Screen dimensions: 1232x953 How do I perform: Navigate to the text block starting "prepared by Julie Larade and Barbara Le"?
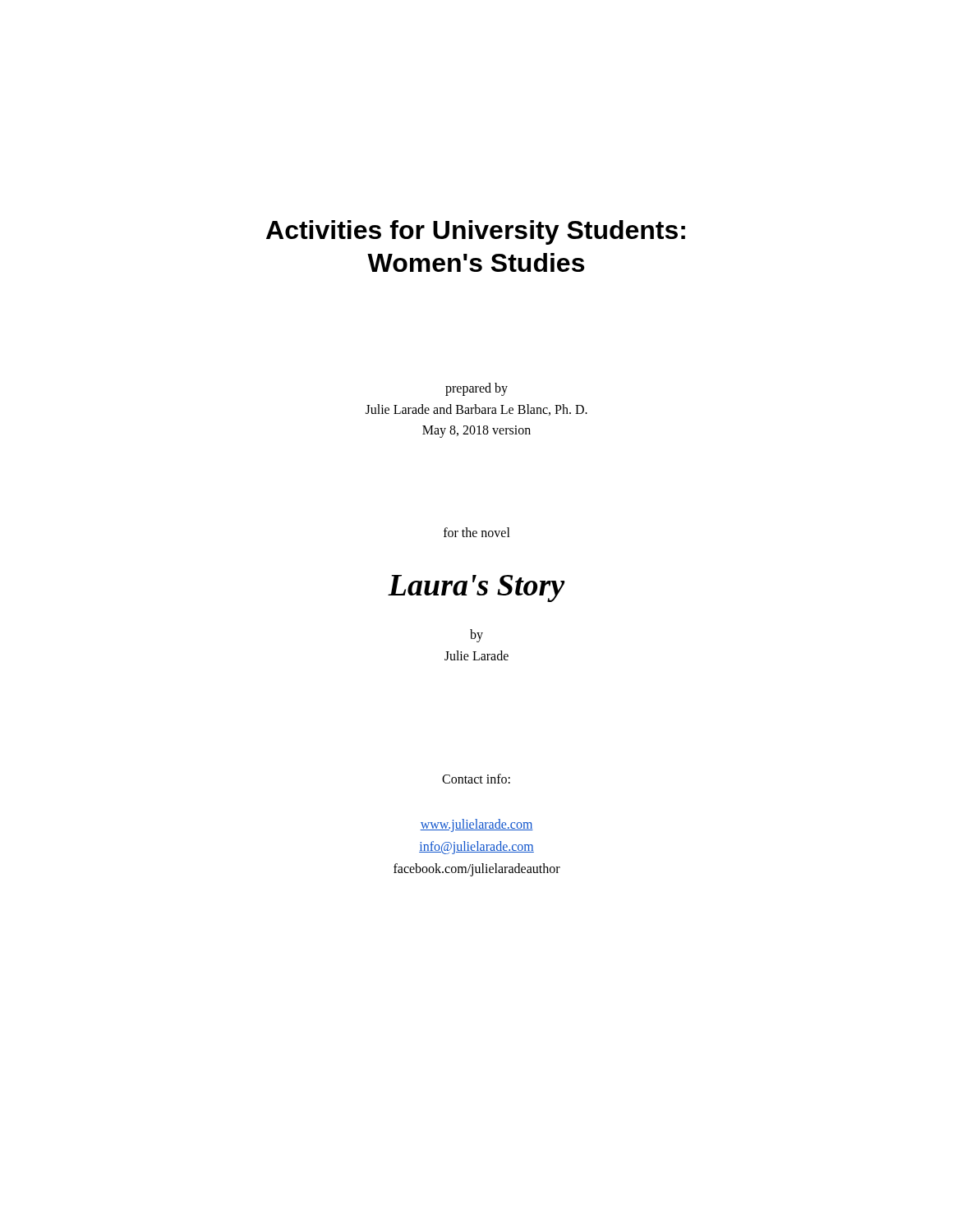(476, 409)
